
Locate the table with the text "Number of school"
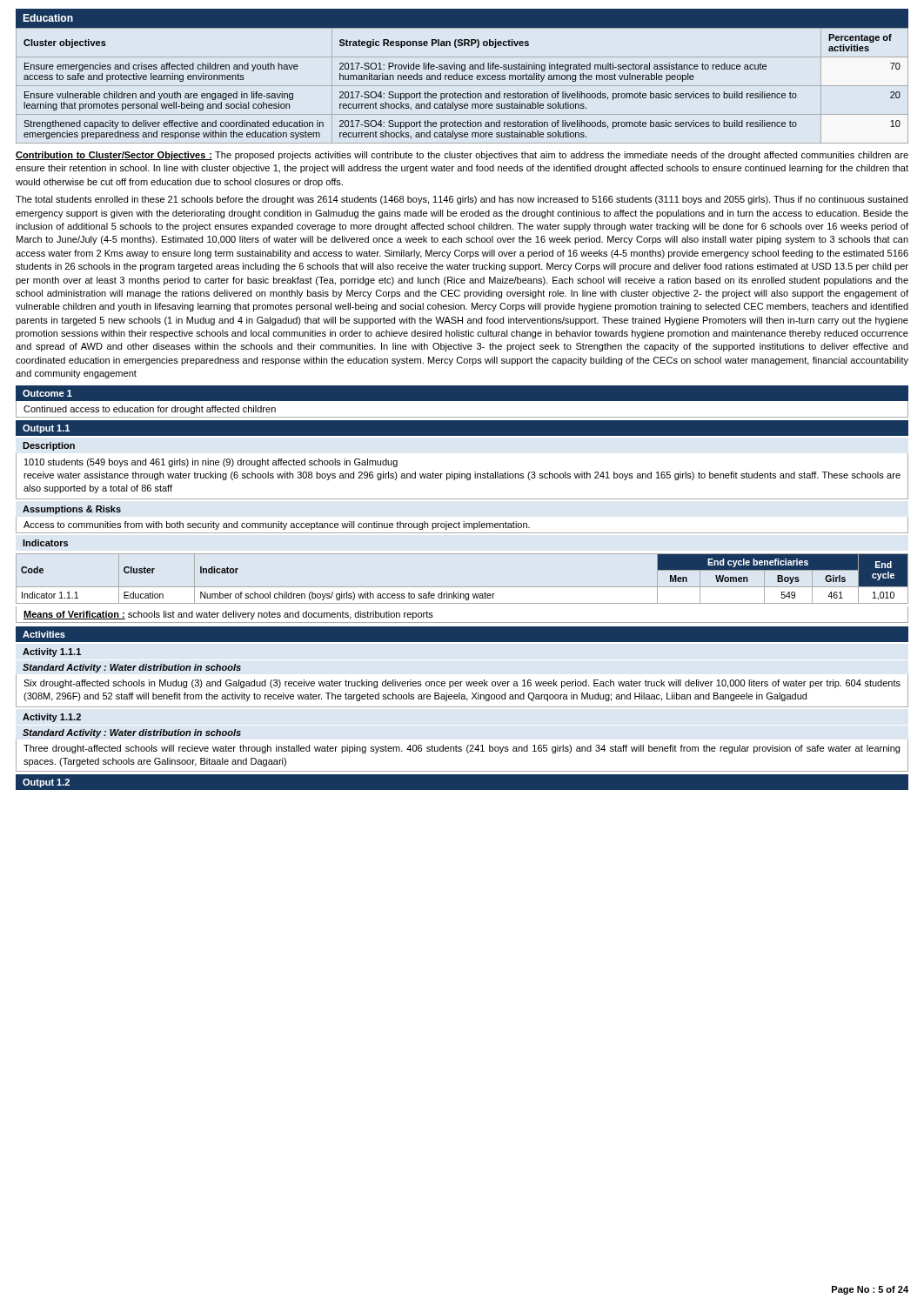pyautogui.click(x=462, y=578)
